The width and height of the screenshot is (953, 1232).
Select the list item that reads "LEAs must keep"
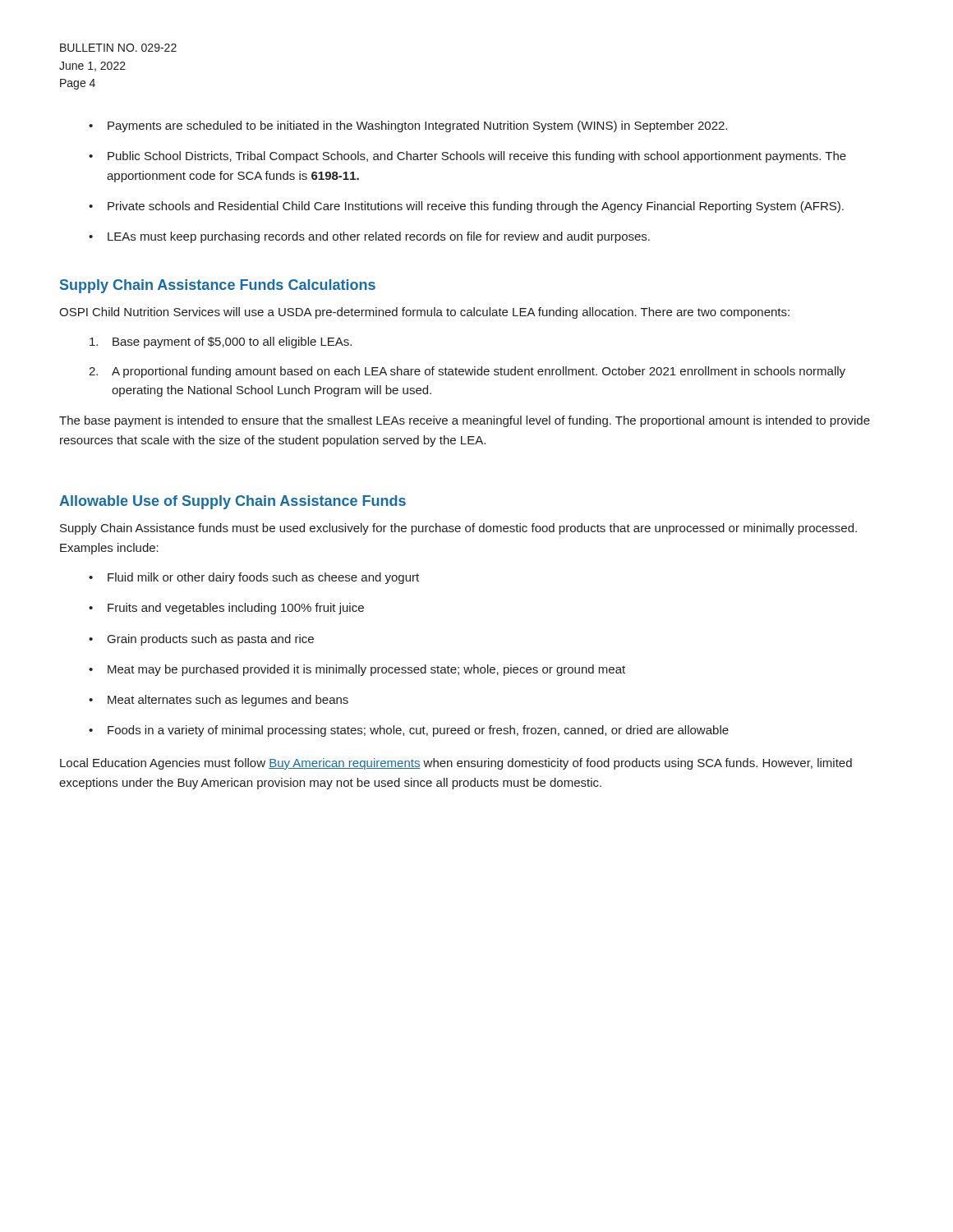[x=379, y=236]
